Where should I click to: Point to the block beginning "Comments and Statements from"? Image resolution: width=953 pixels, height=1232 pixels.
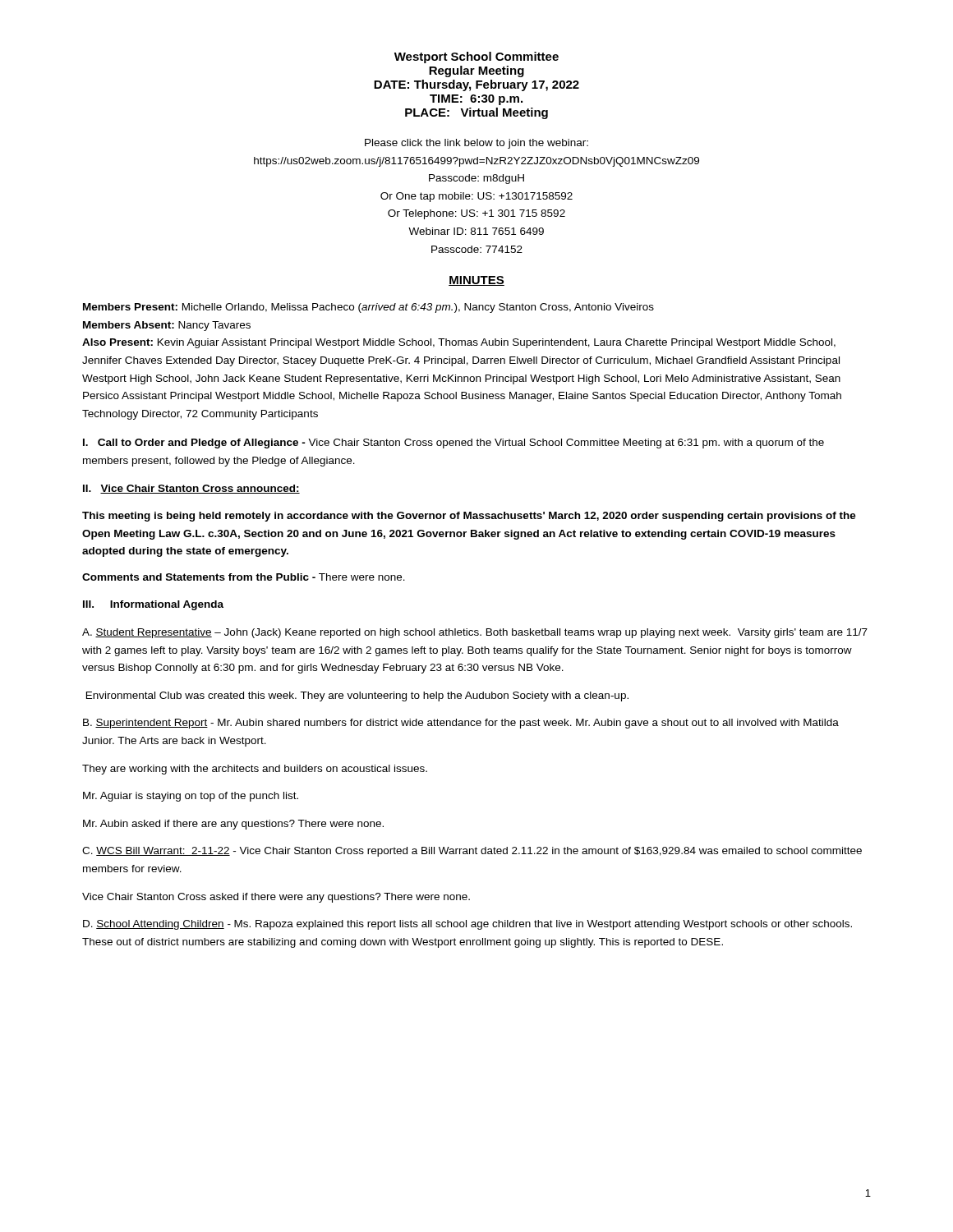tap(244, 577)
